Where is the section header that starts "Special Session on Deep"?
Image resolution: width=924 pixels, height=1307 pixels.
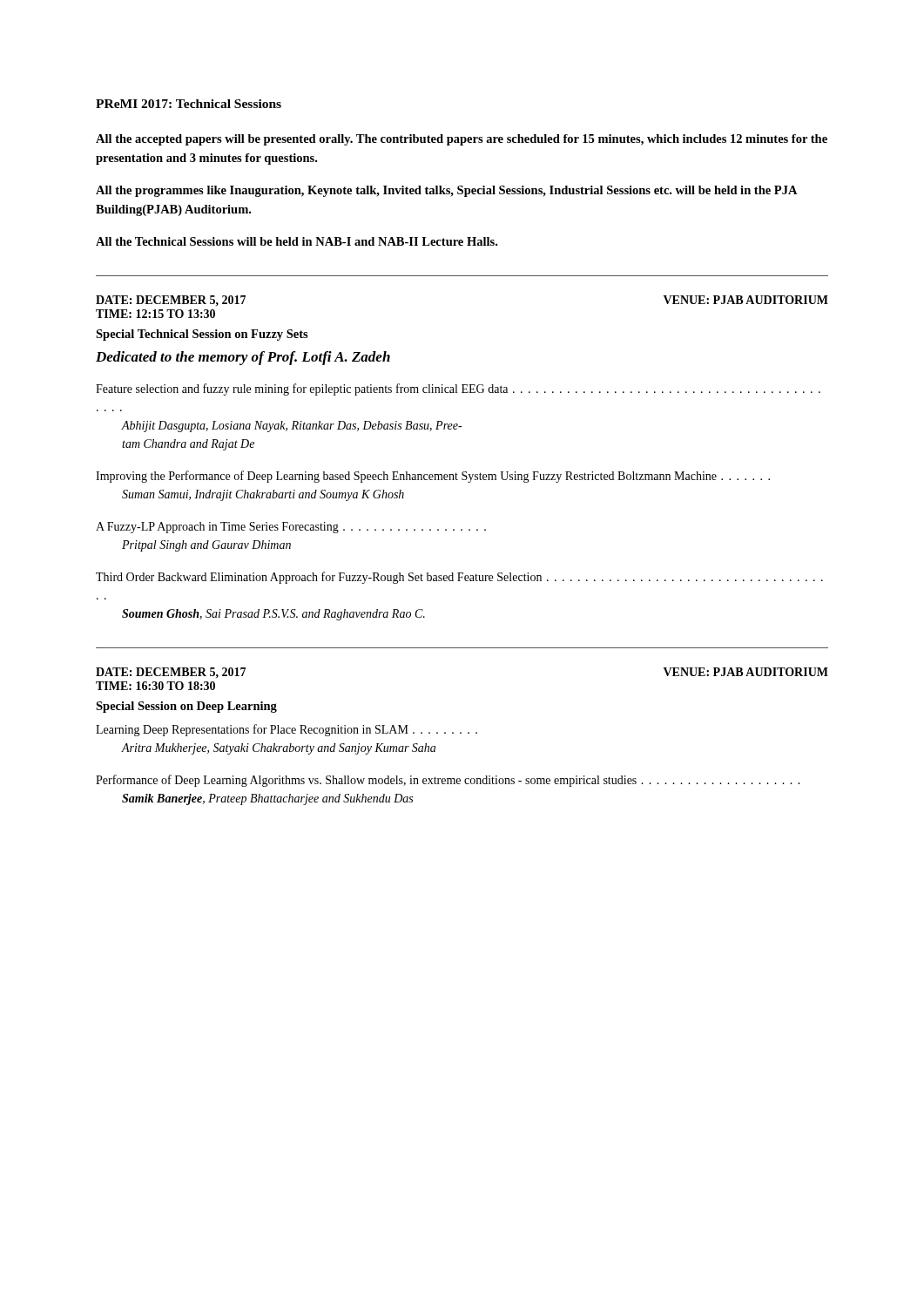[x=186, y=706]
